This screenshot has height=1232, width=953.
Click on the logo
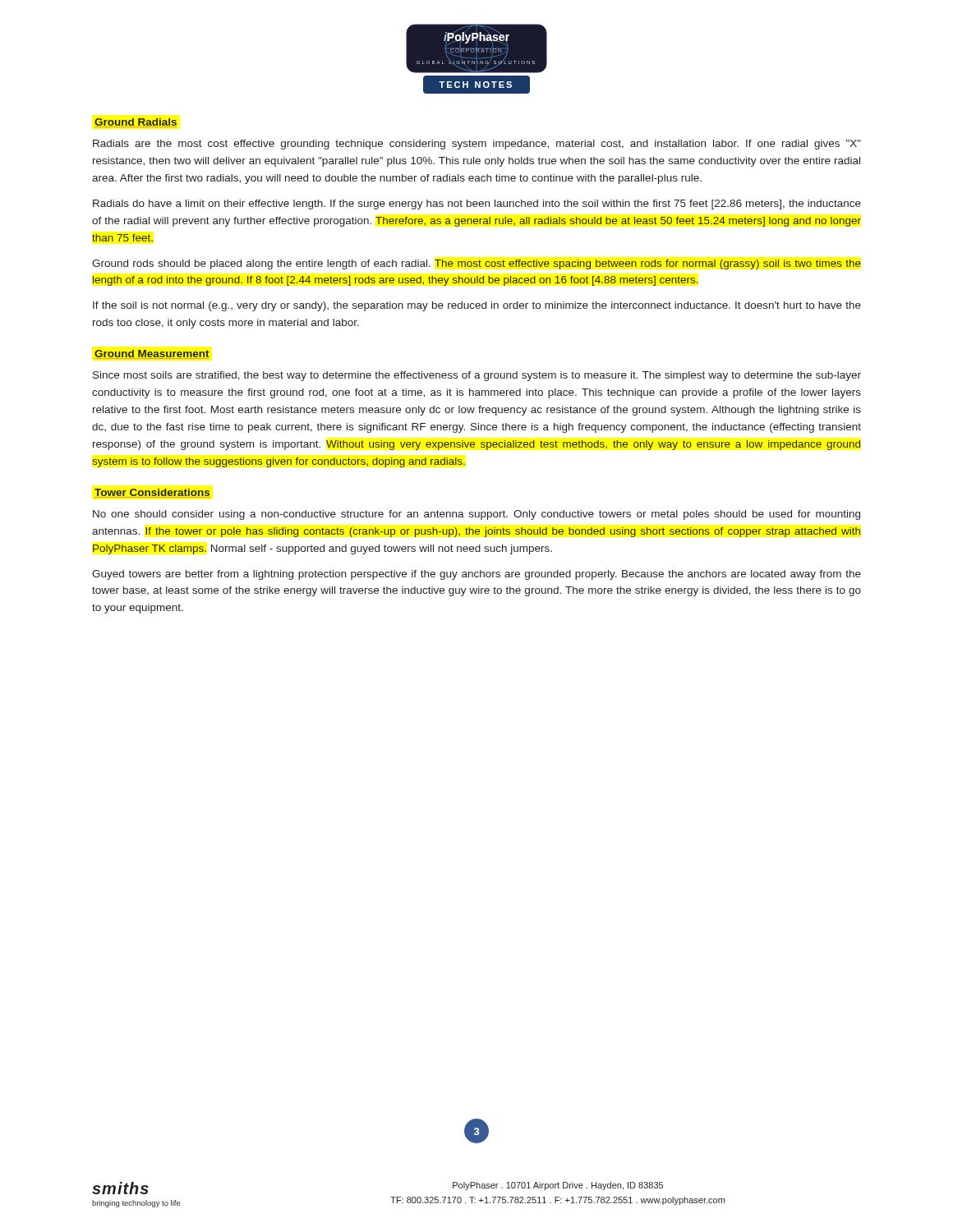pos(476,60)
